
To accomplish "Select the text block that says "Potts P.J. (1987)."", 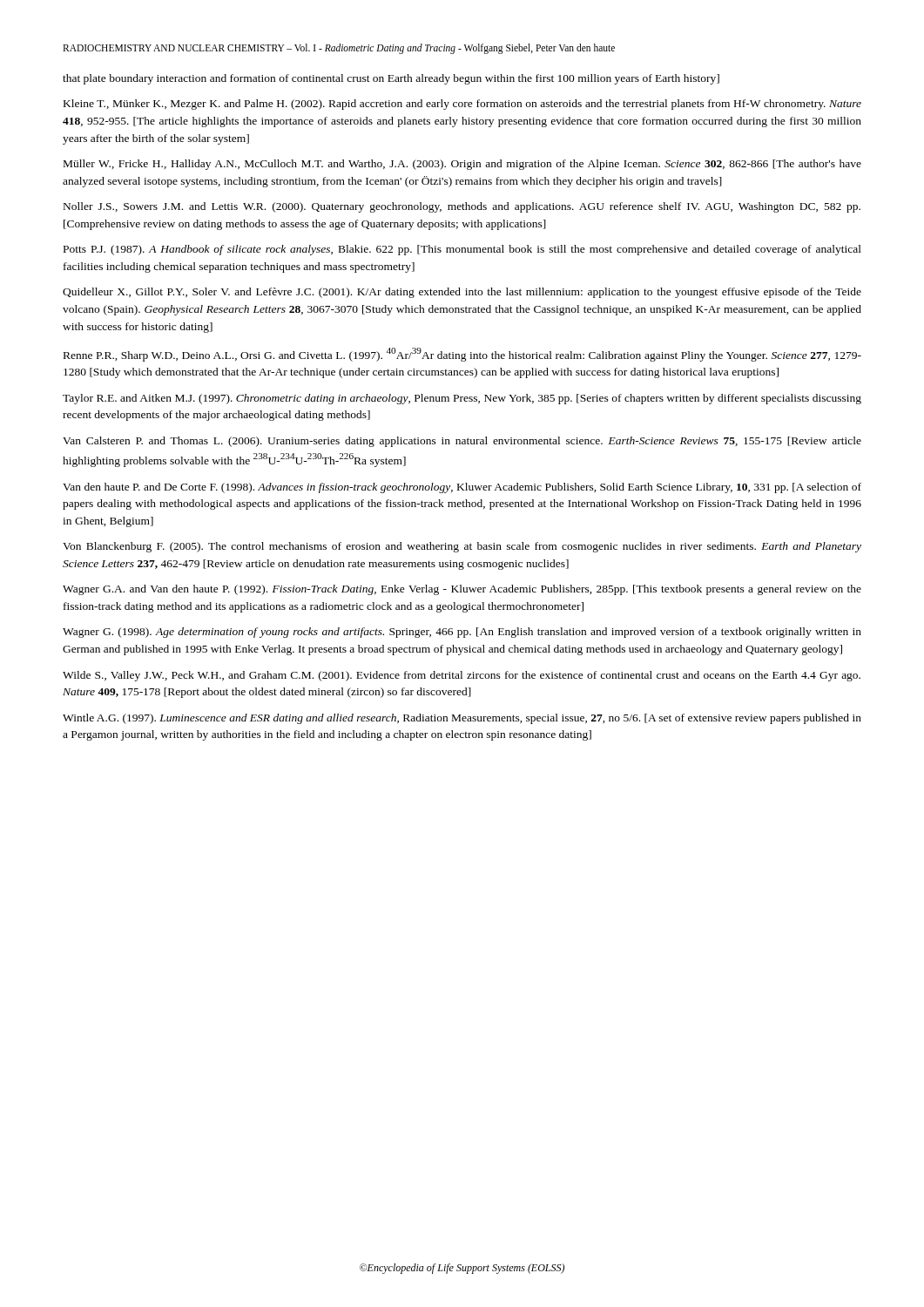I will coord(462,258).
